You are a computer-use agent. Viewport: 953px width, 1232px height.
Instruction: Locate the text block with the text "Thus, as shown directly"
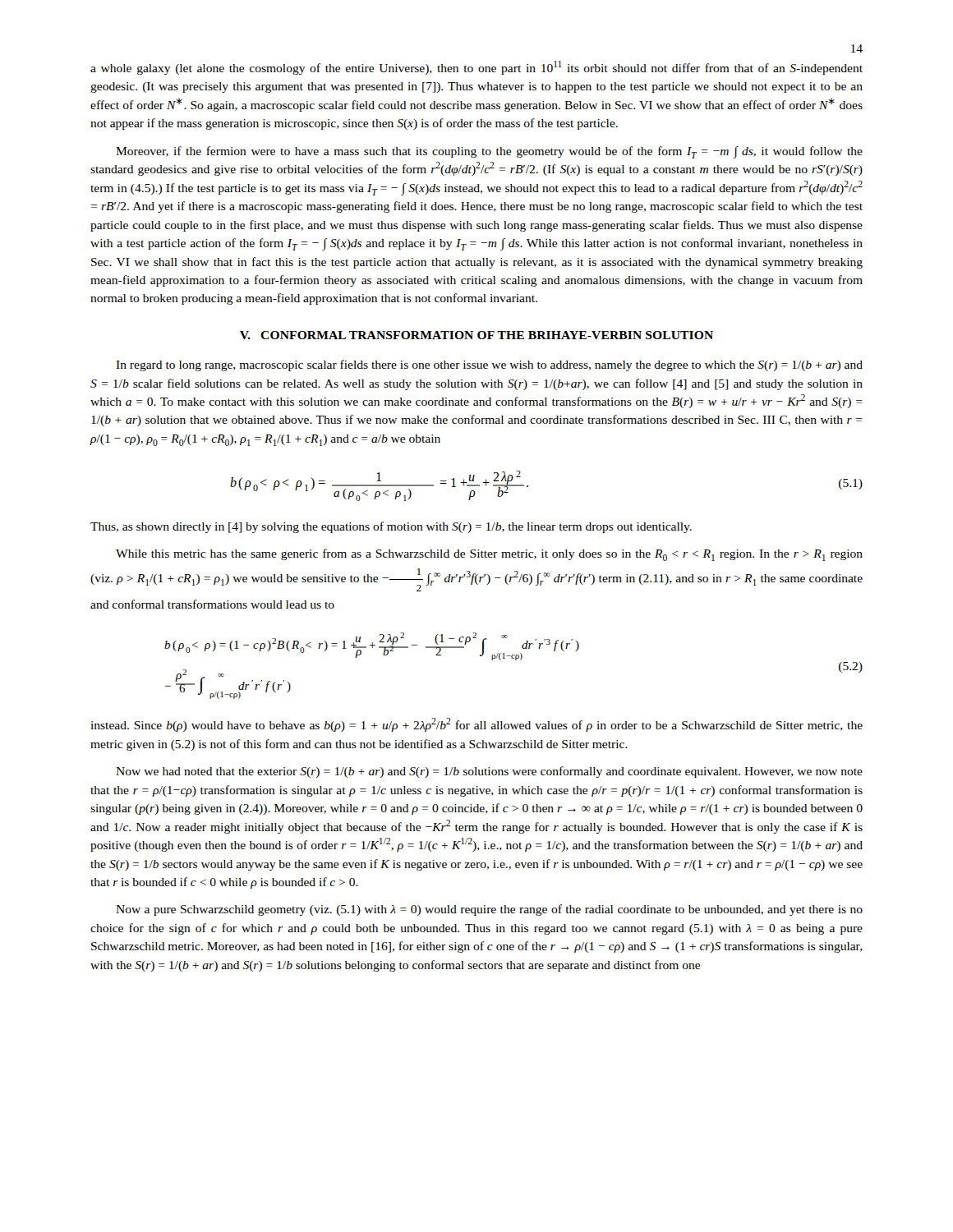[x=476, y=566]
